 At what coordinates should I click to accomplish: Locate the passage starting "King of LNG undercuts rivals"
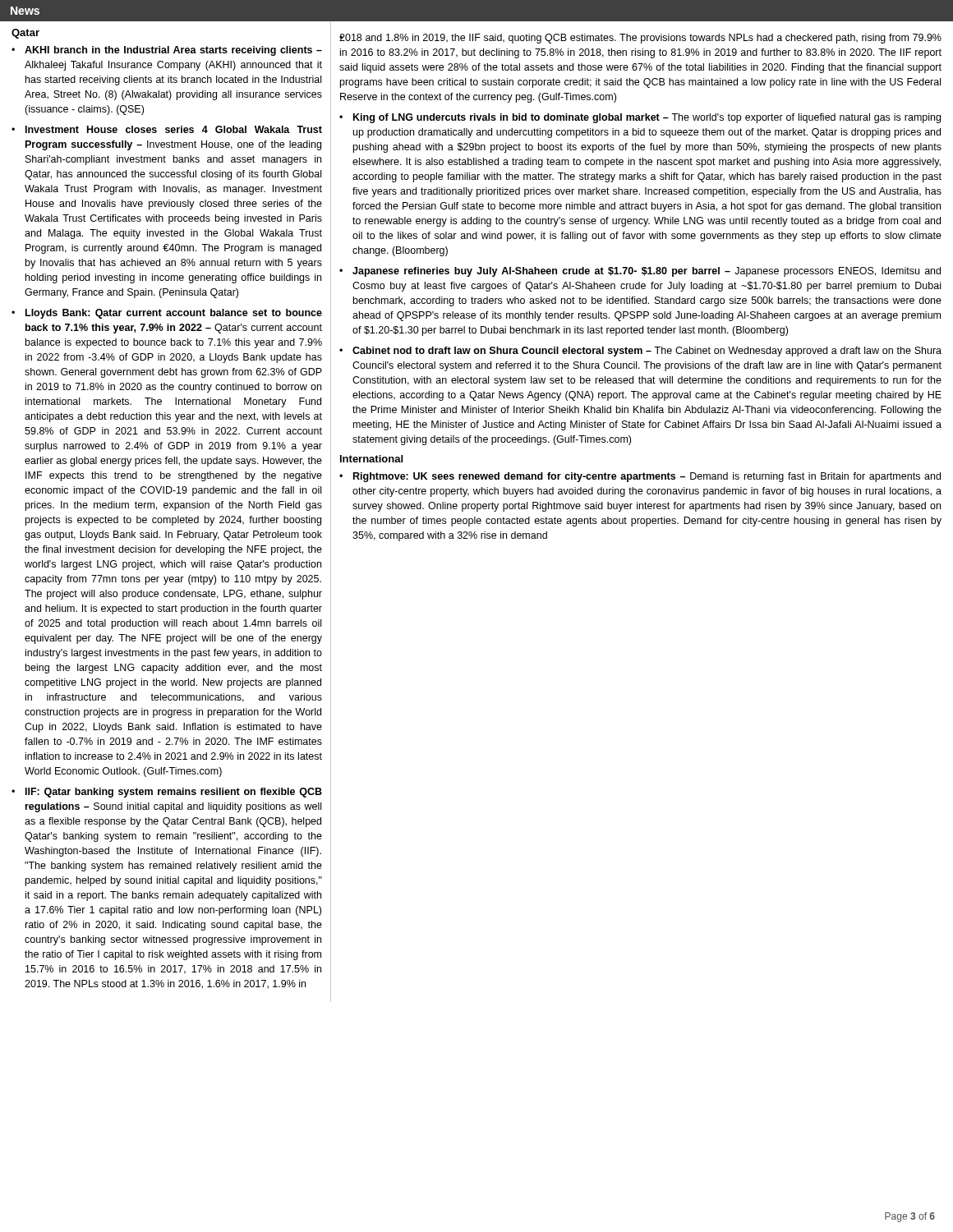point(647,184)
